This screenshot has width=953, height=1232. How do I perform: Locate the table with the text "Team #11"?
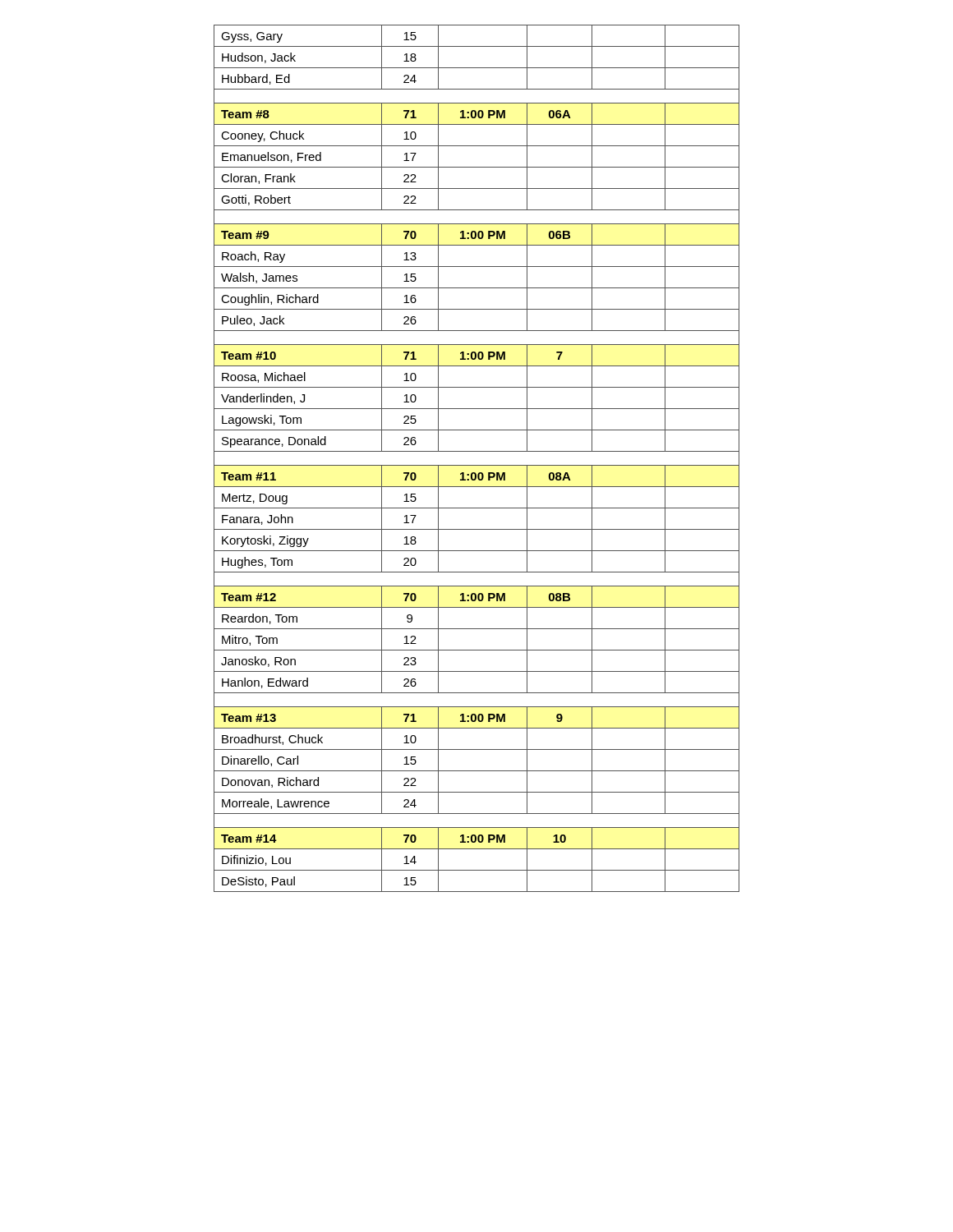coord(476,458)
